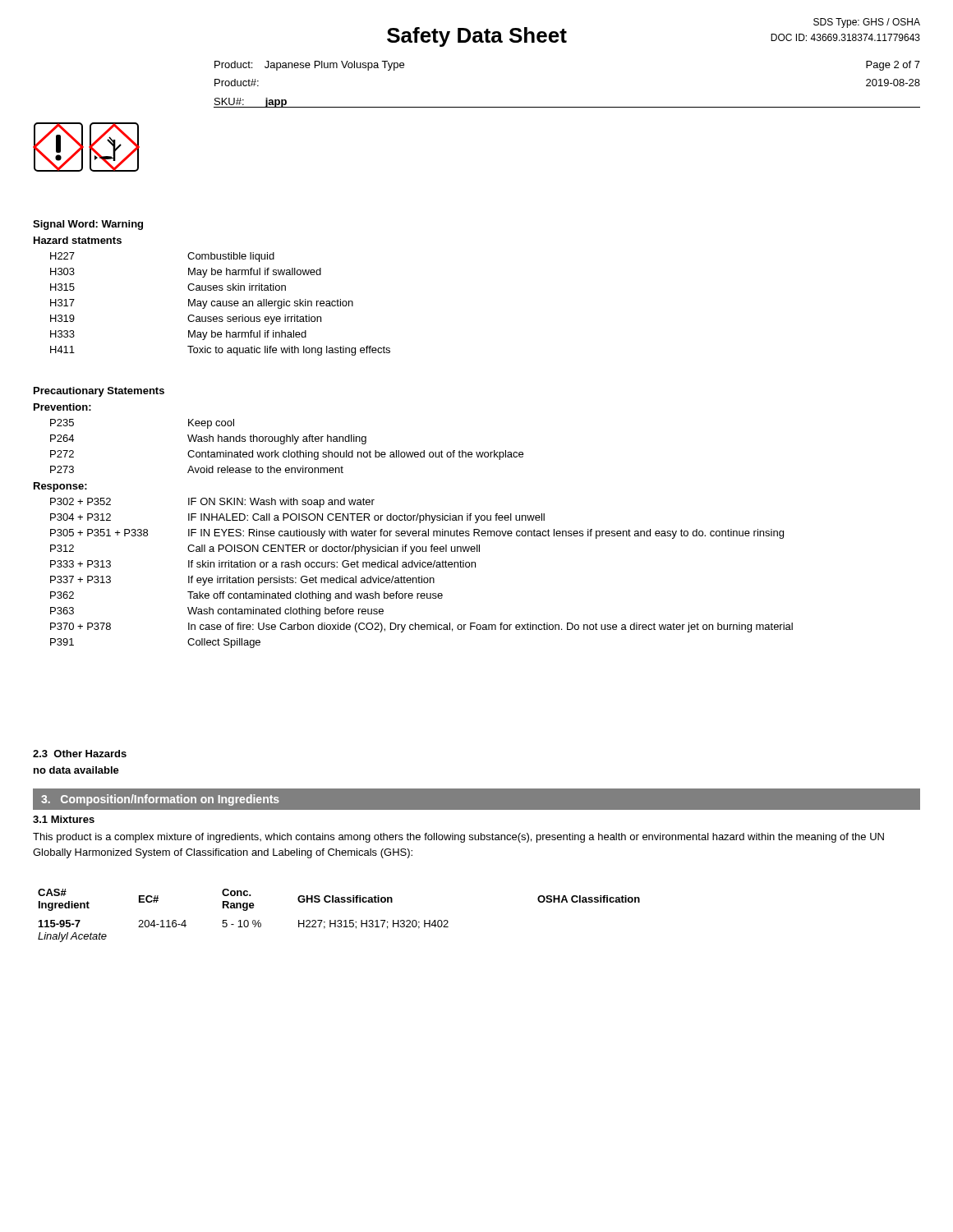This screenshot has width=953, height=1232.
Task: Point to the block starting "3.1 Mixtures"
Action: click(x=64, y=819)
